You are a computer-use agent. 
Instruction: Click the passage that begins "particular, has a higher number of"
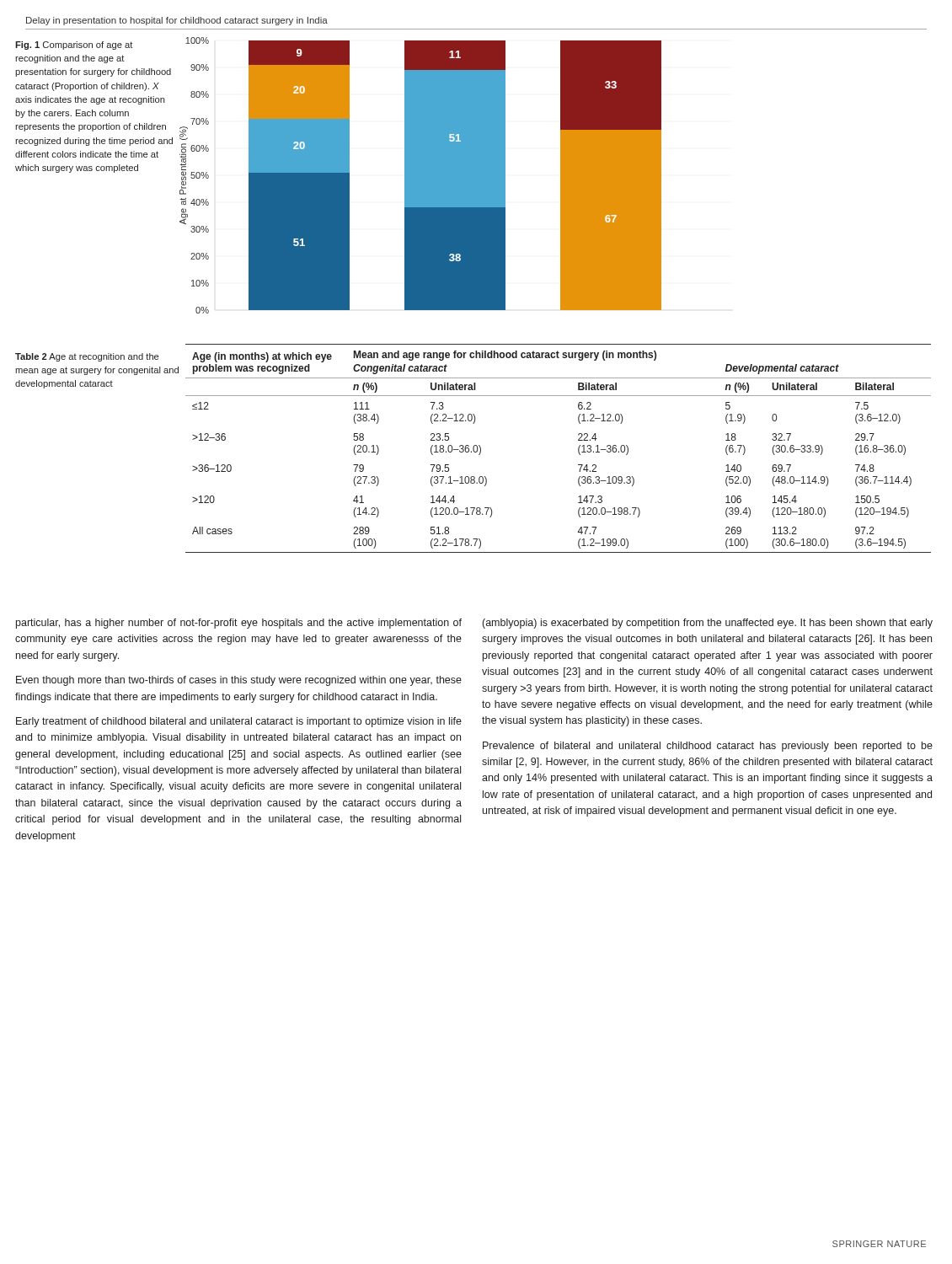click(x=238, y=730)
